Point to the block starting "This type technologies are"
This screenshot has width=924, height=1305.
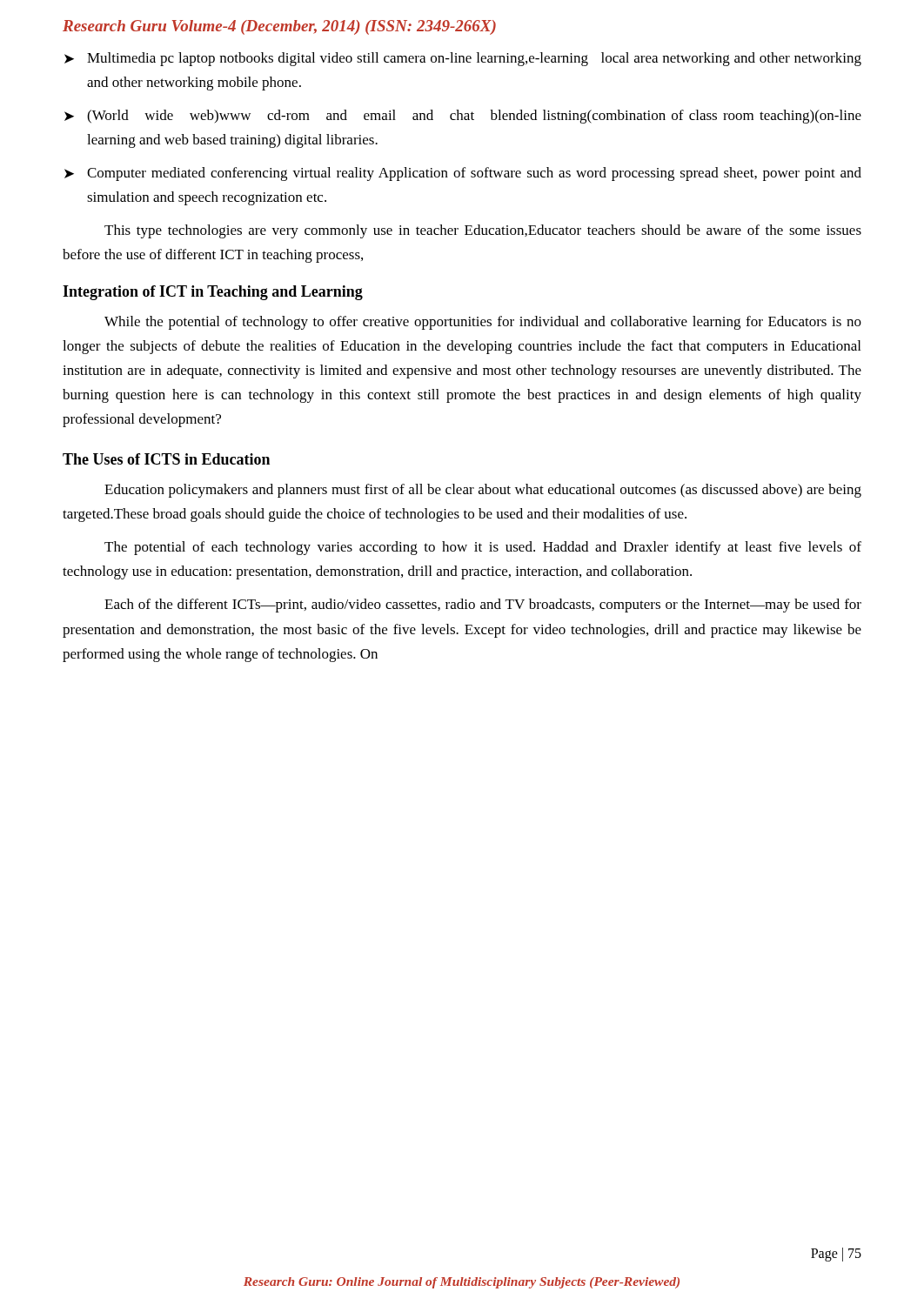click(462, 242)
